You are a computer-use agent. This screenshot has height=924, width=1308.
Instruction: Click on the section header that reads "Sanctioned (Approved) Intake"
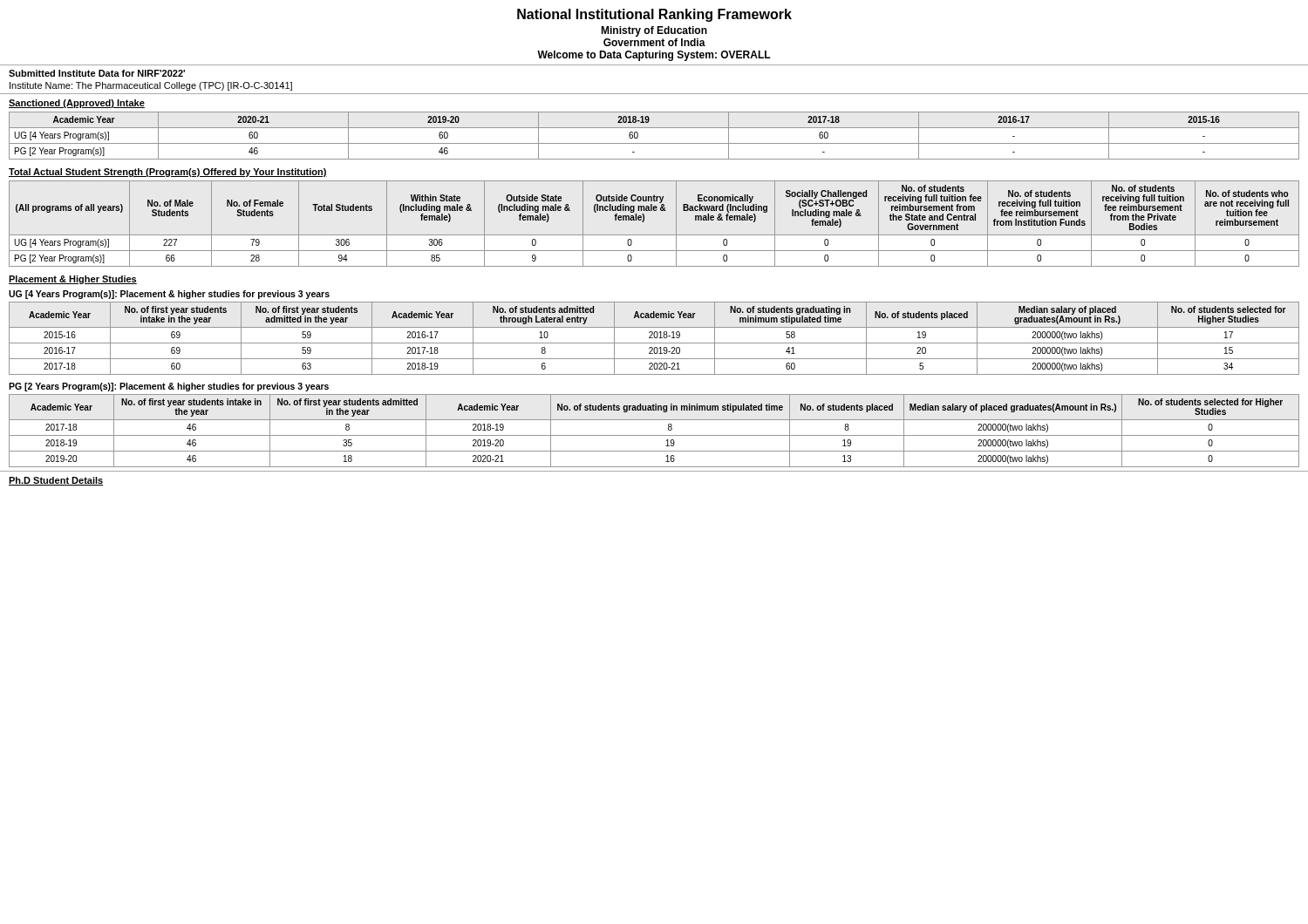(x=77, y=103)
